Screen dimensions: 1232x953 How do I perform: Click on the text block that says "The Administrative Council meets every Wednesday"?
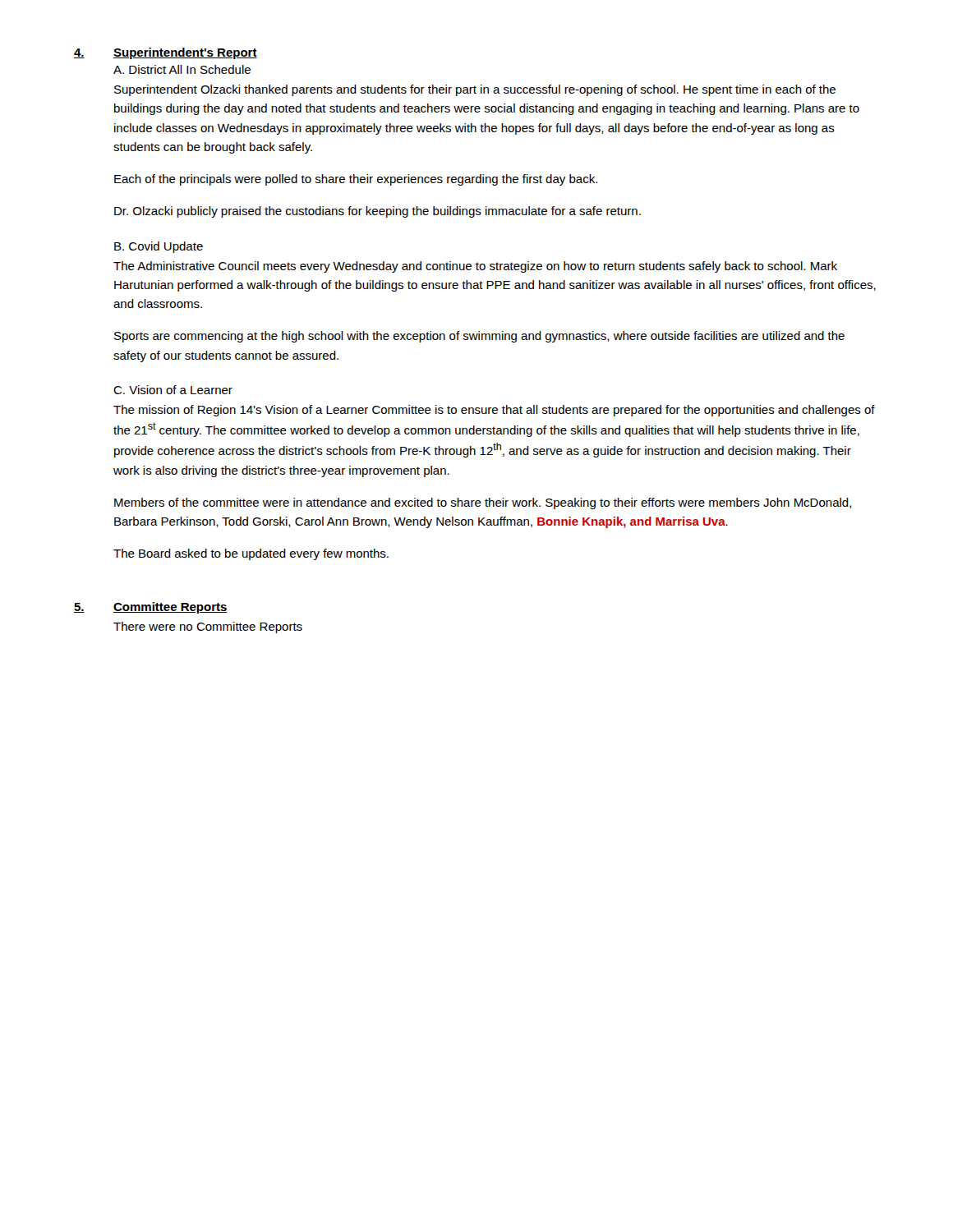(495, 284)
